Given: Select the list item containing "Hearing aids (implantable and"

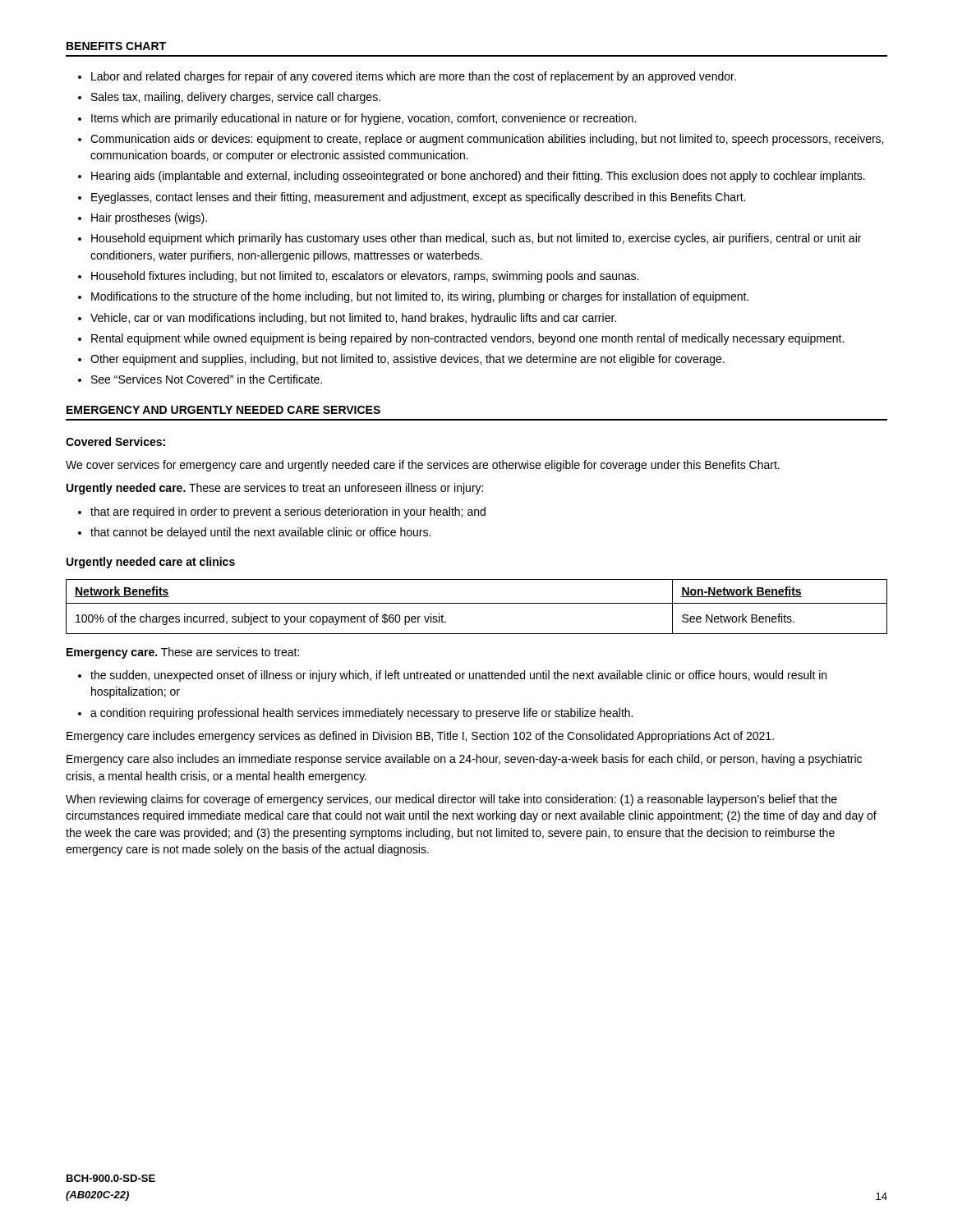Looking at the screenshot, I should [x=478, y=176].
